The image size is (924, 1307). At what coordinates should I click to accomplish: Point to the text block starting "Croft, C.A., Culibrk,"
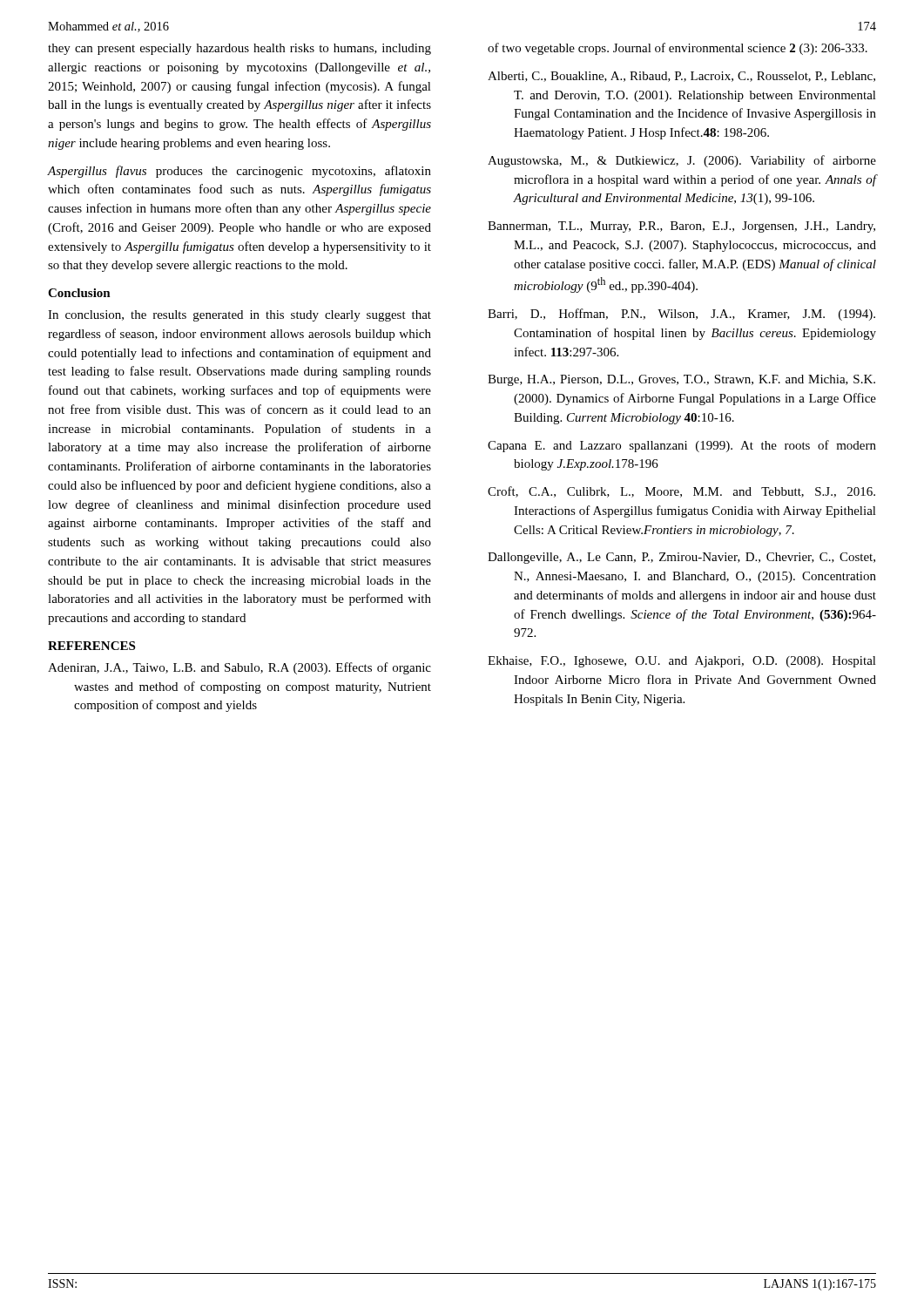click(682, 510)
